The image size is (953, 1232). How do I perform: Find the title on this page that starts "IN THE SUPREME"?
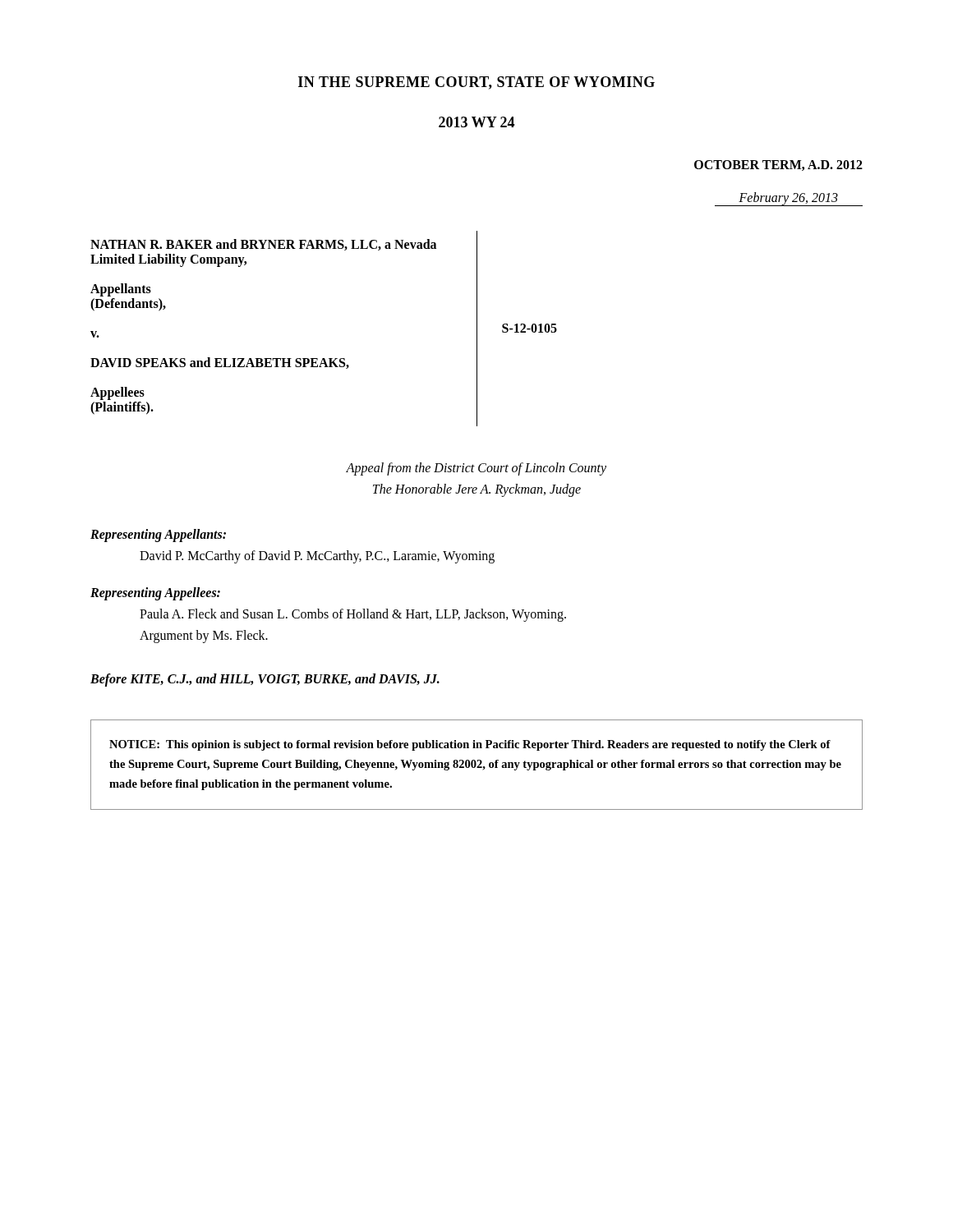[476, 82]
